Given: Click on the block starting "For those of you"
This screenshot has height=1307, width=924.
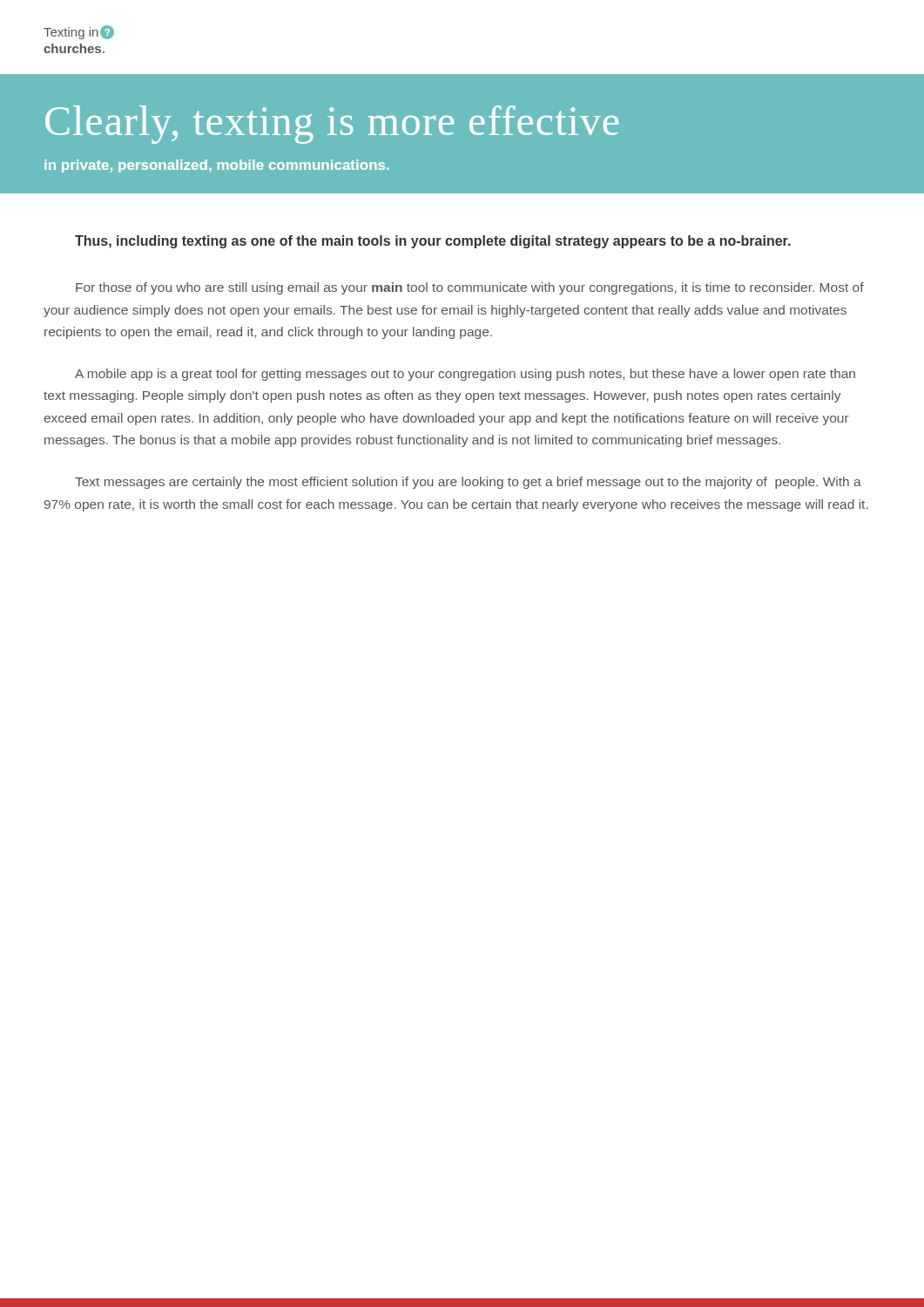Looking at the screenshot, I should (453, 309).
